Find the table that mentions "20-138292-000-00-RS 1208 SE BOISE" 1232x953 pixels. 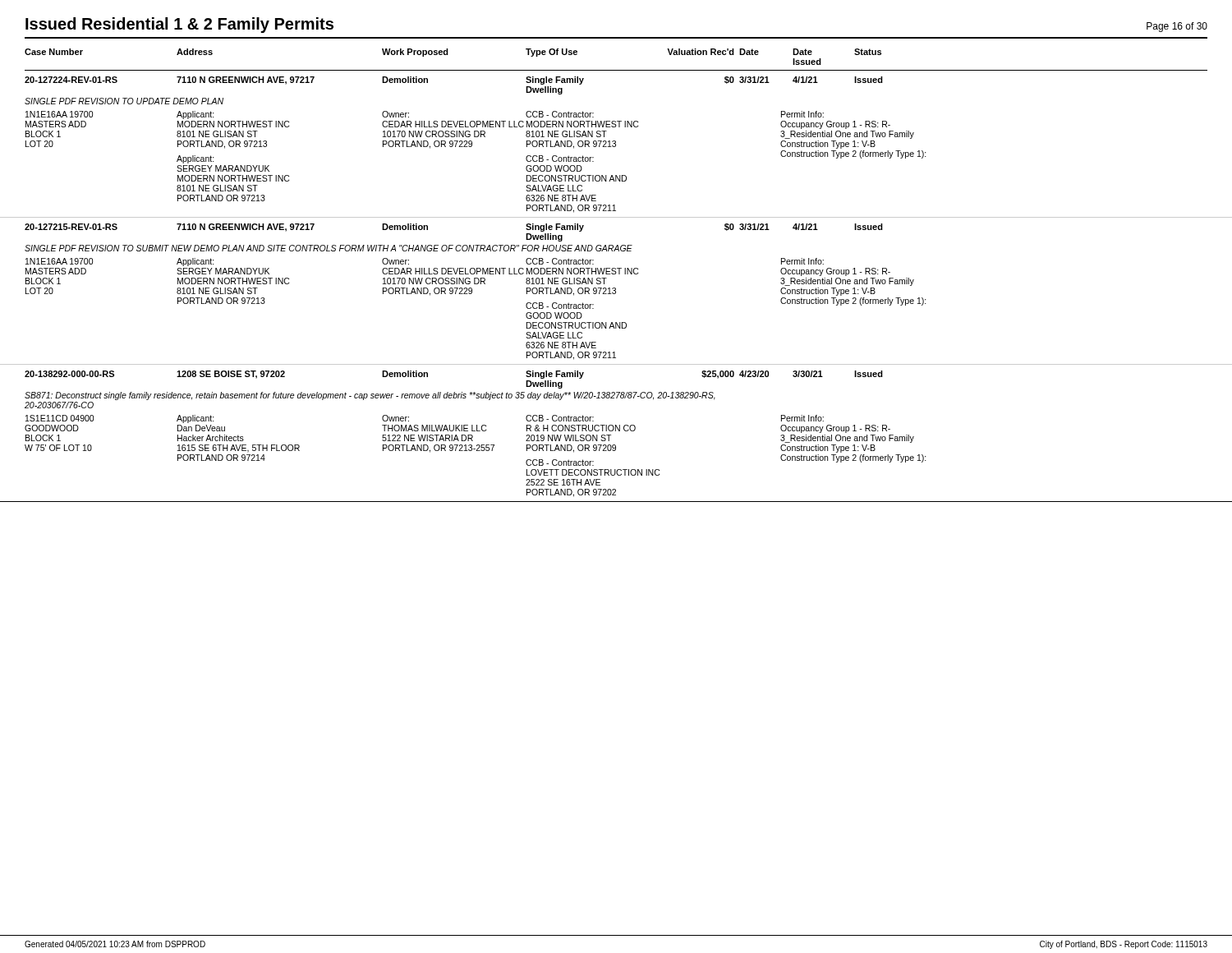(x=616, y=433)
